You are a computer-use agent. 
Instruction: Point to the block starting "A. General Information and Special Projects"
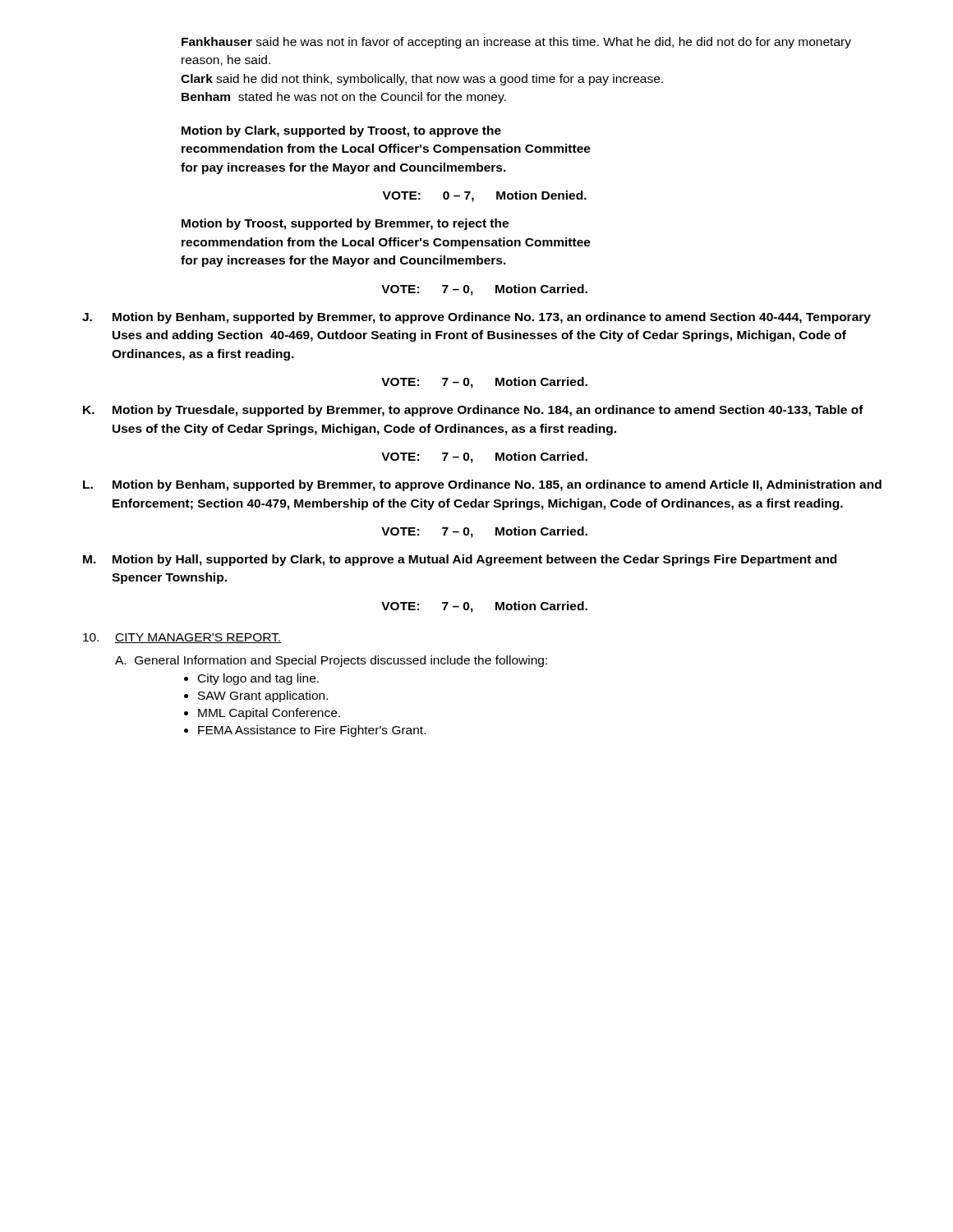(x=331, y=661)
